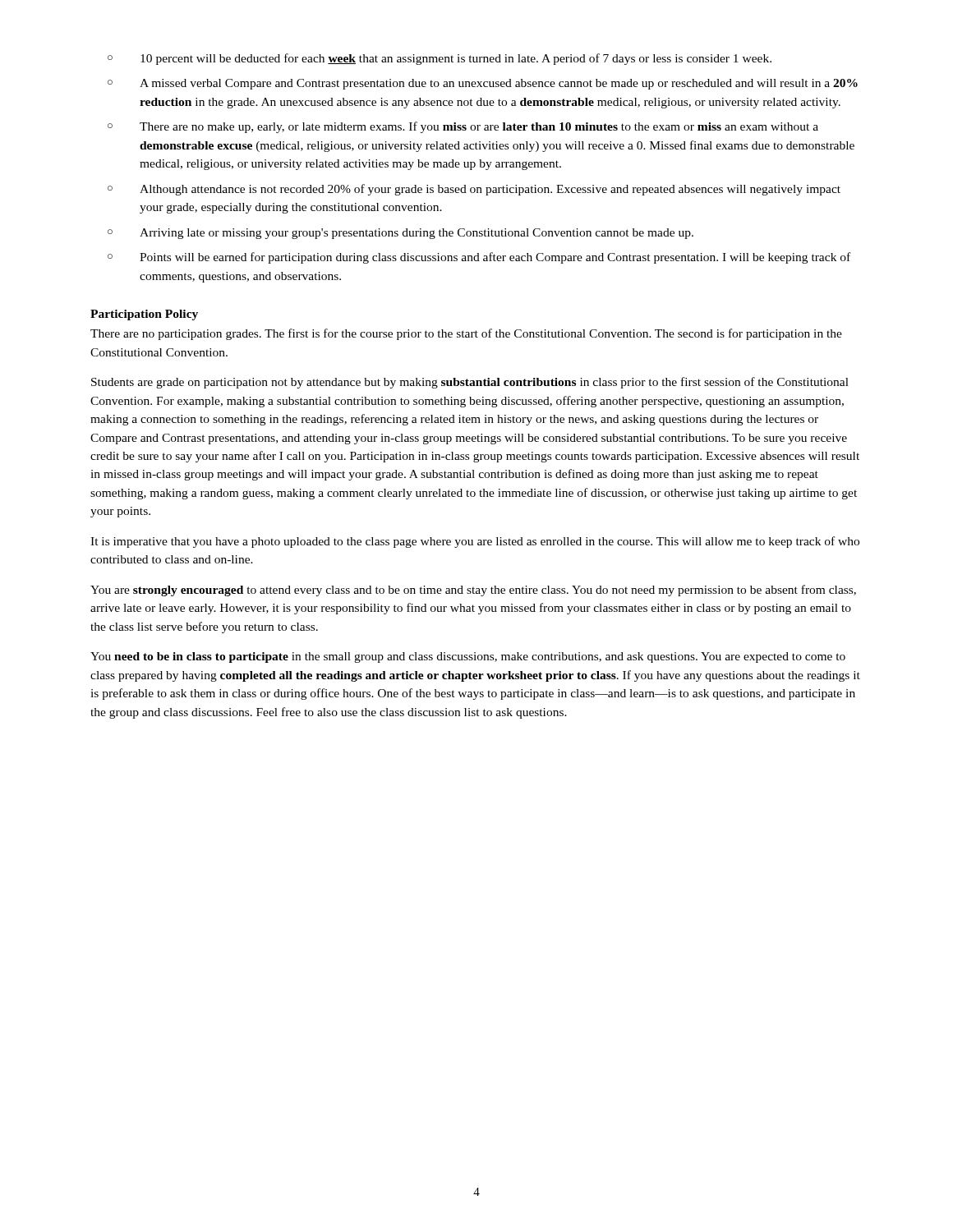Locate the list item containing "○ A missed verbal Compare"
This screenshot has height=1232, width=953.
[x=485, y=93]
